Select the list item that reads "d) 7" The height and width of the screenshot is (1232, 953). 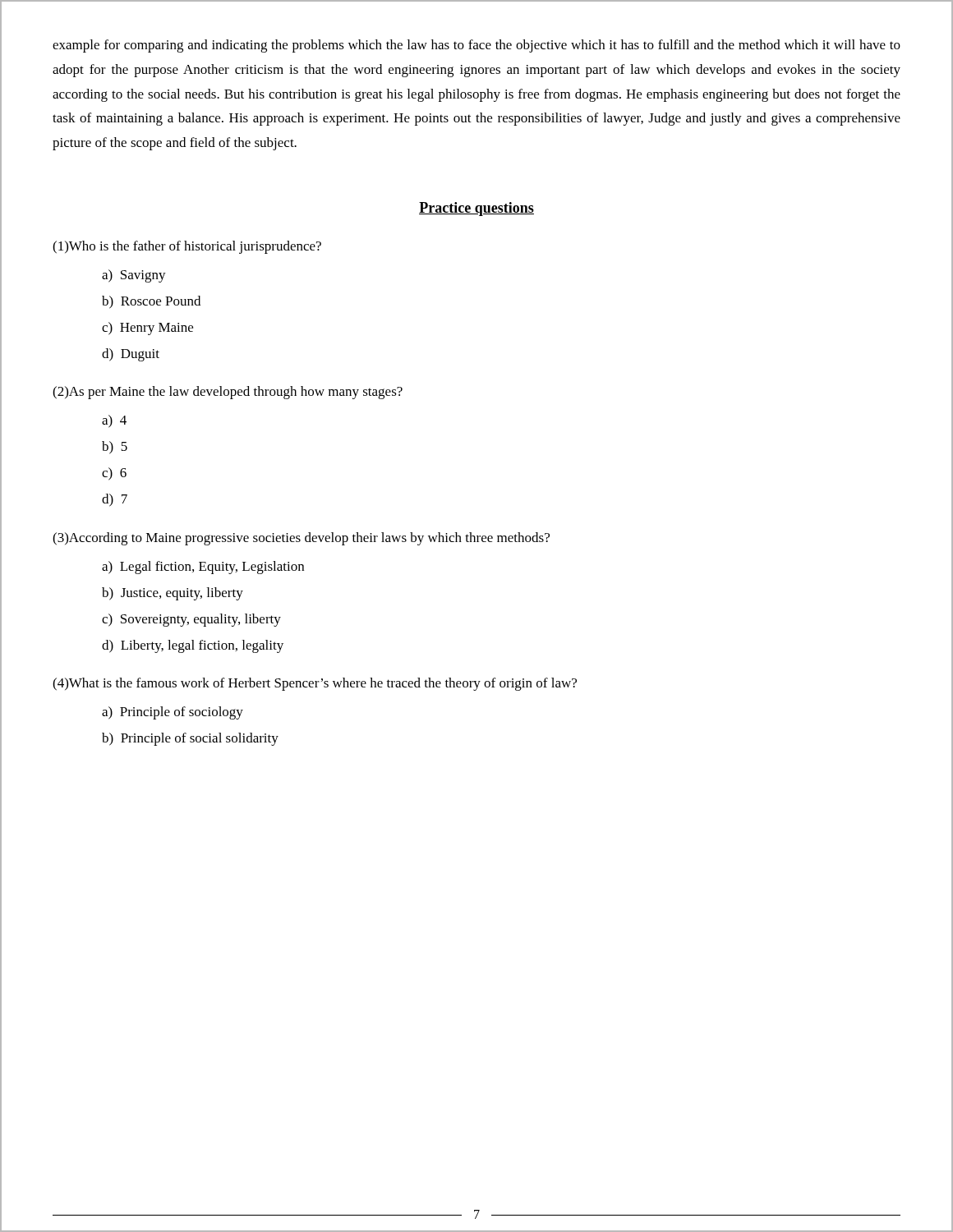coord(115,499)
